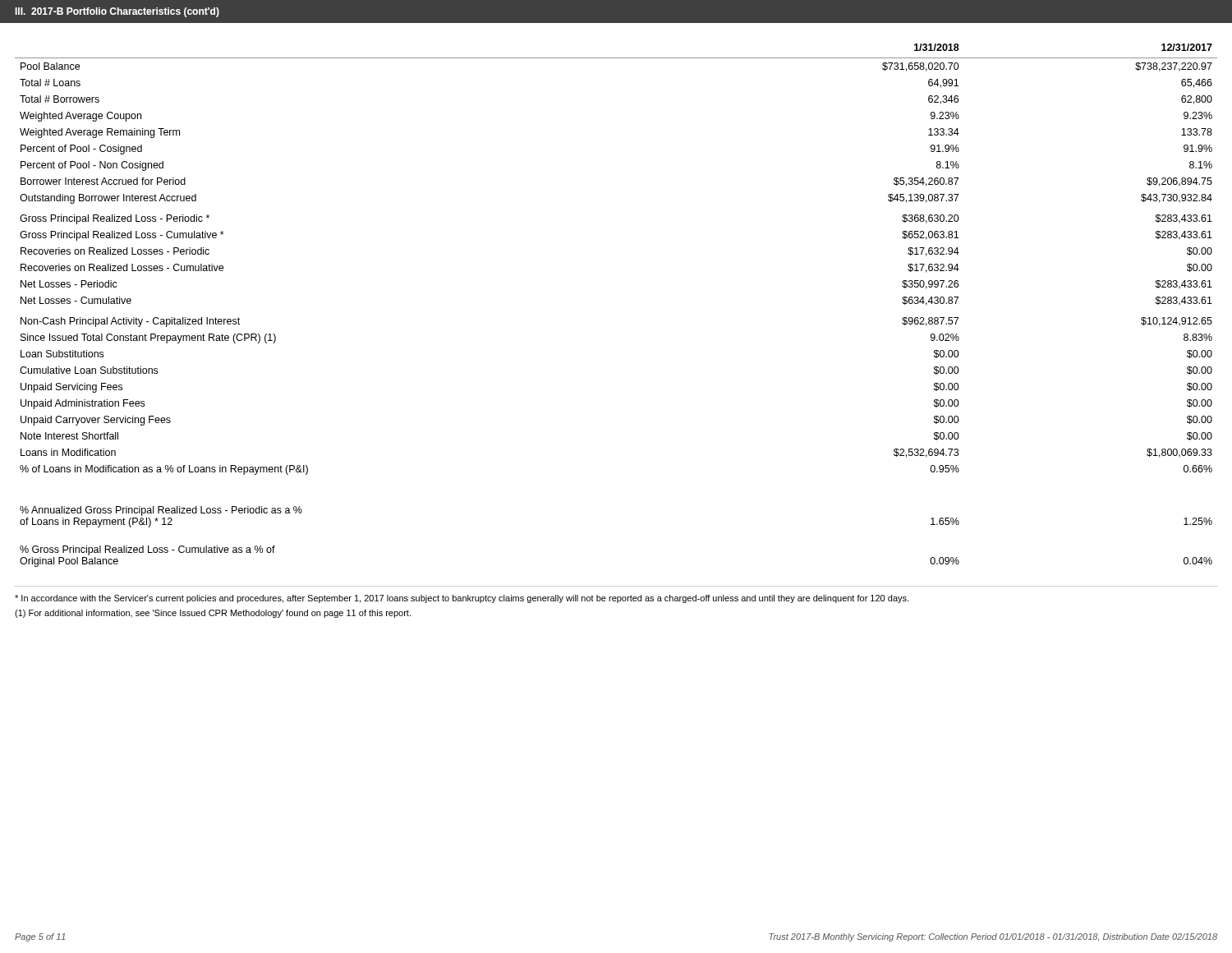This screenshot has width=1232, height=953.
Task: Where is the passage that starts "(1) For additional information, see"?
Action: coord(213,613)
